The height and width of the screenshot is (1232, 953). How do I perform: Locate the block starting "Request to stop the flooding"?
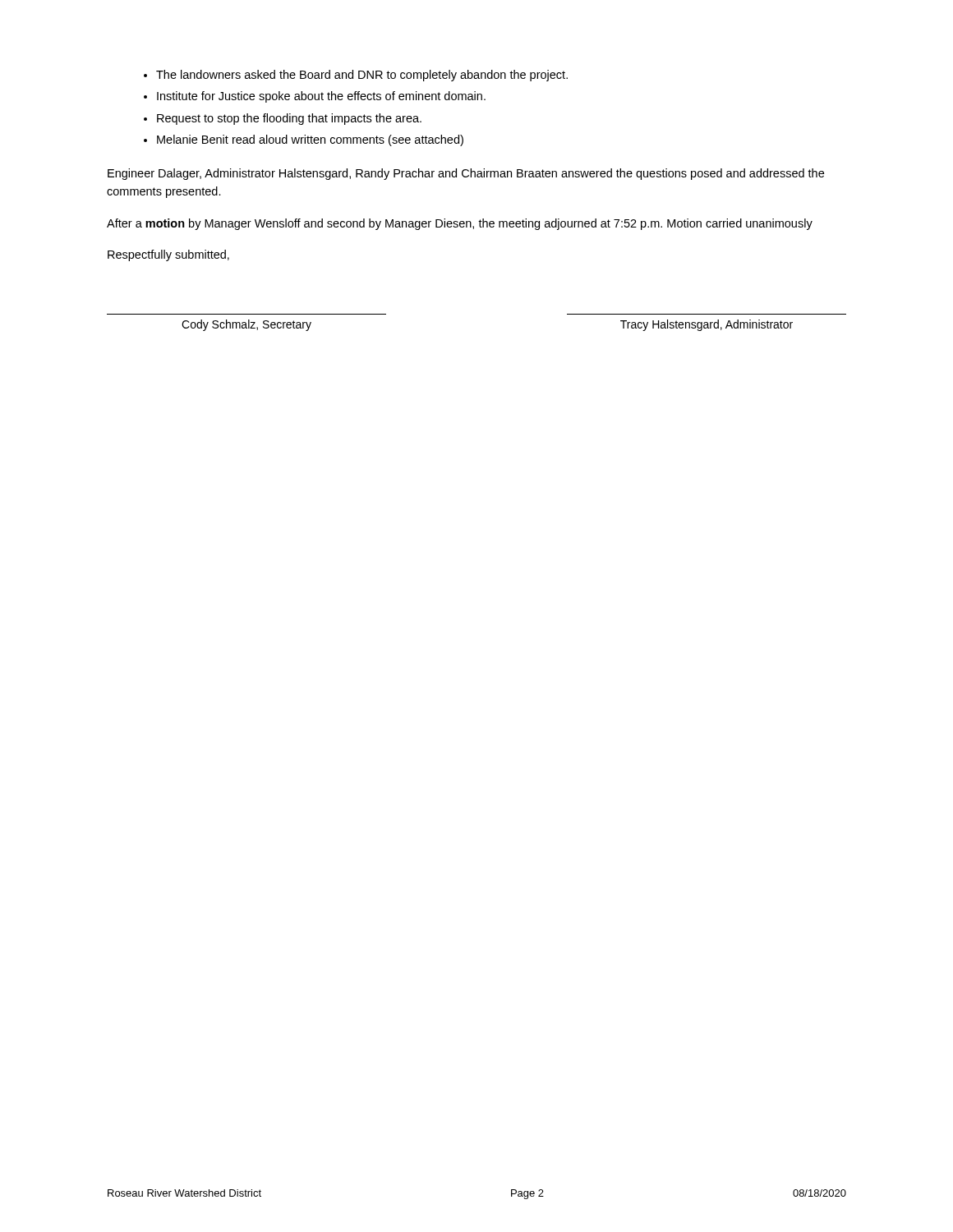289,118
